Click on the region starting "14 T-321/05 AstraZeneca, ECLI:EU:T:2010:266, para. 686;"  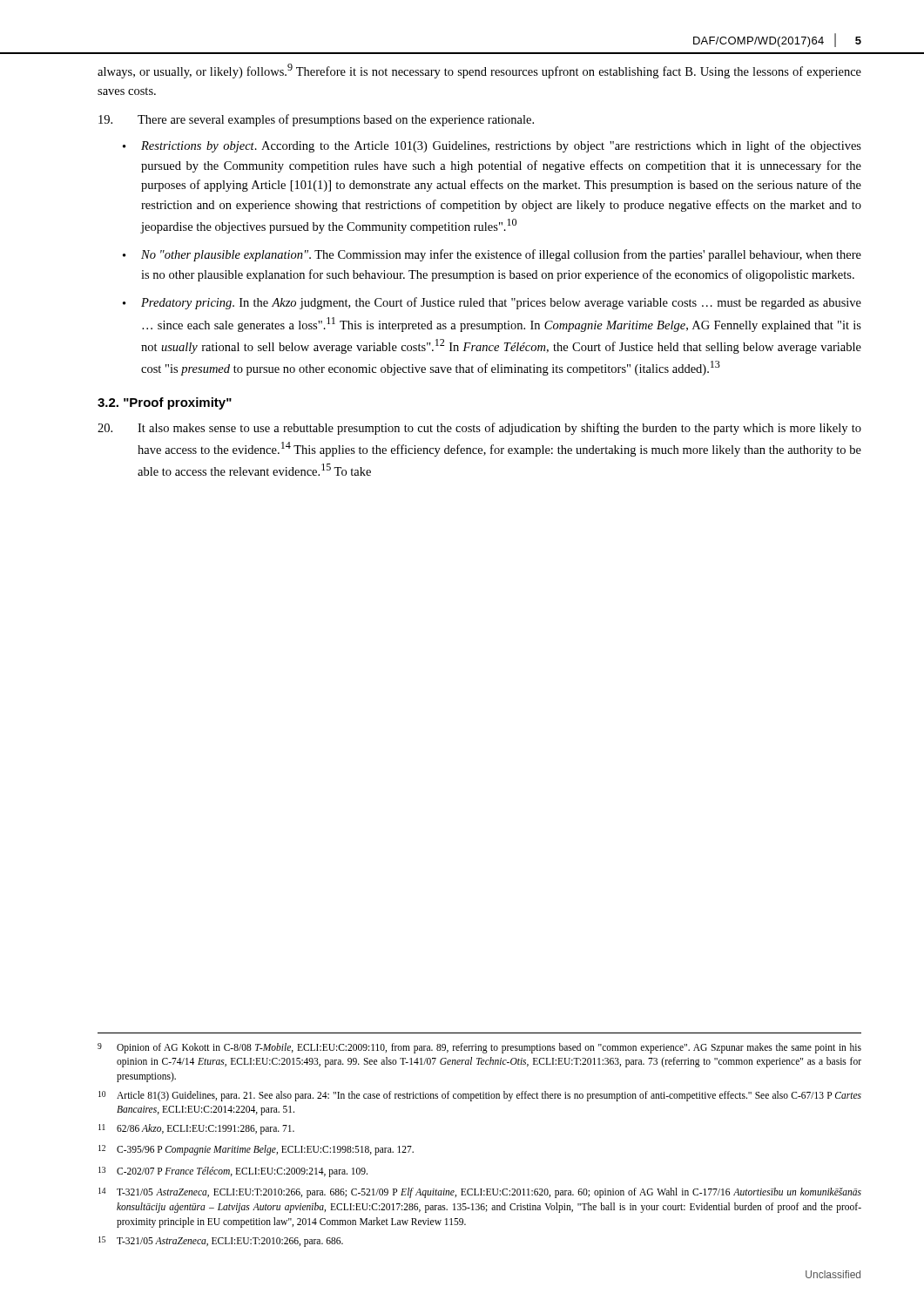pos(479,1207)
